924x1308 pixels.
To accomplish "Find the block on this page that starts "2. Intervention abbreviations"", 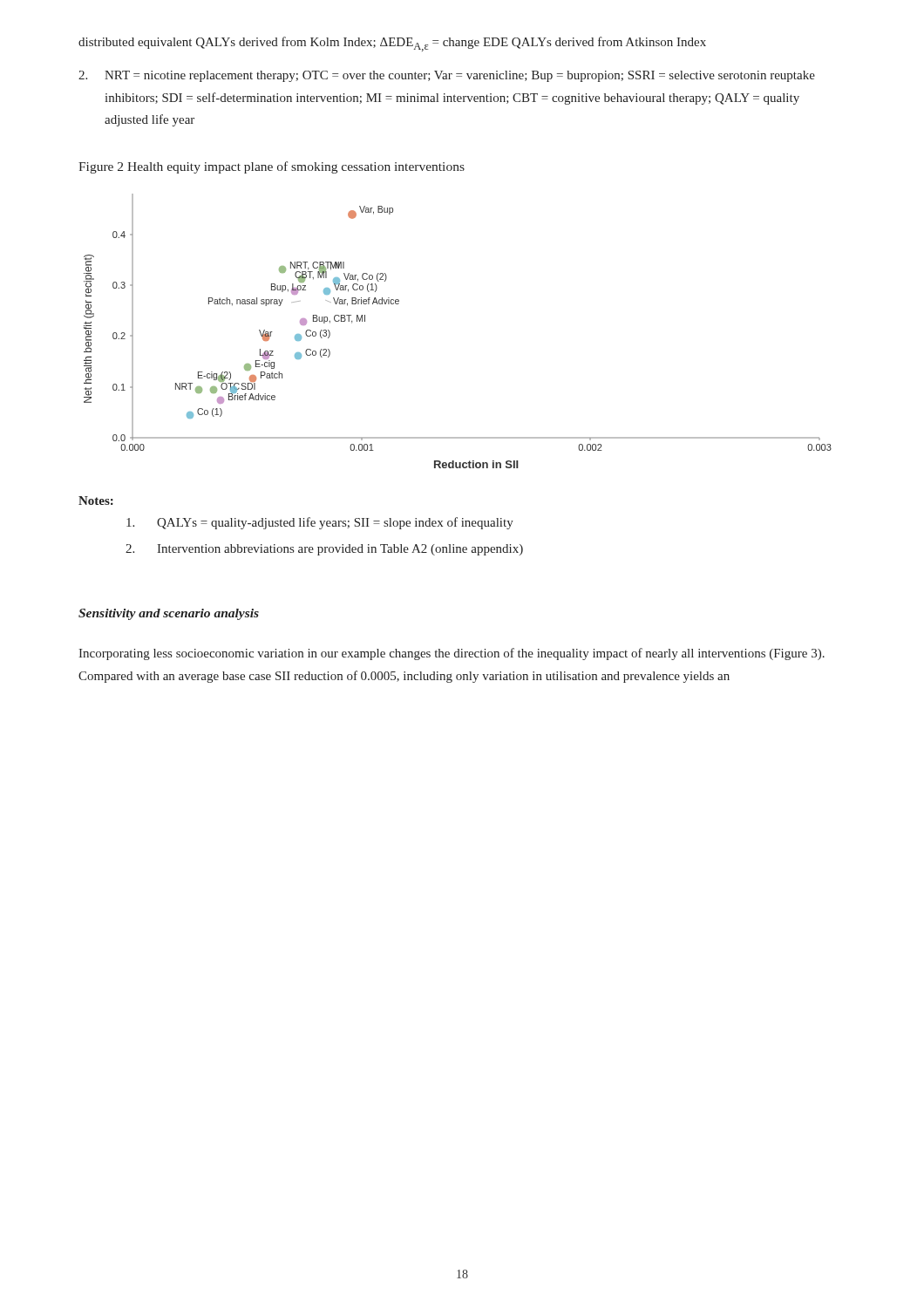I will [317, 549].
